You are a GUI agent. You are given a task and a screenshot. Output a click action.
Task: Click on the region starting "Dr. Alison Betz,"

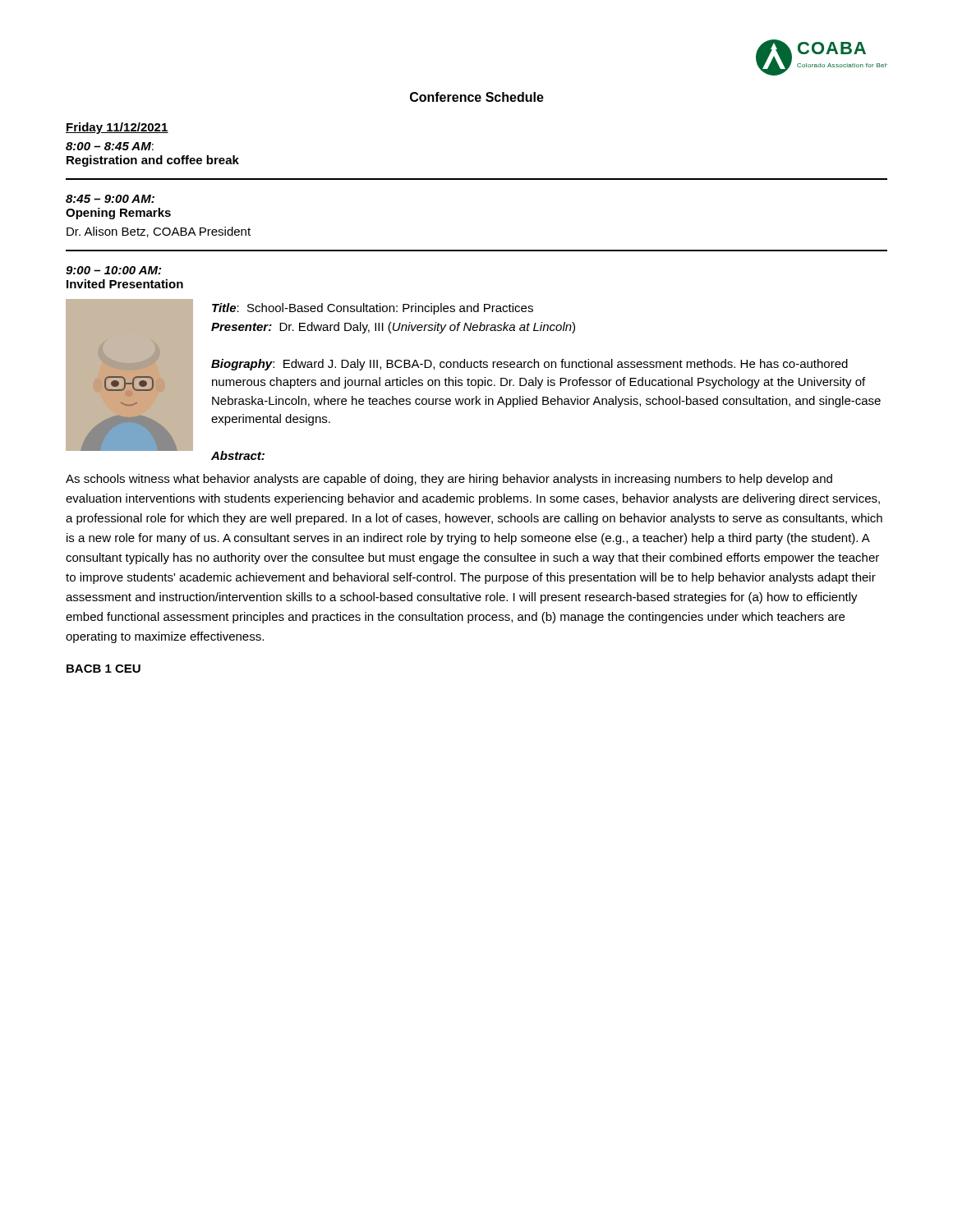[158, 231]
